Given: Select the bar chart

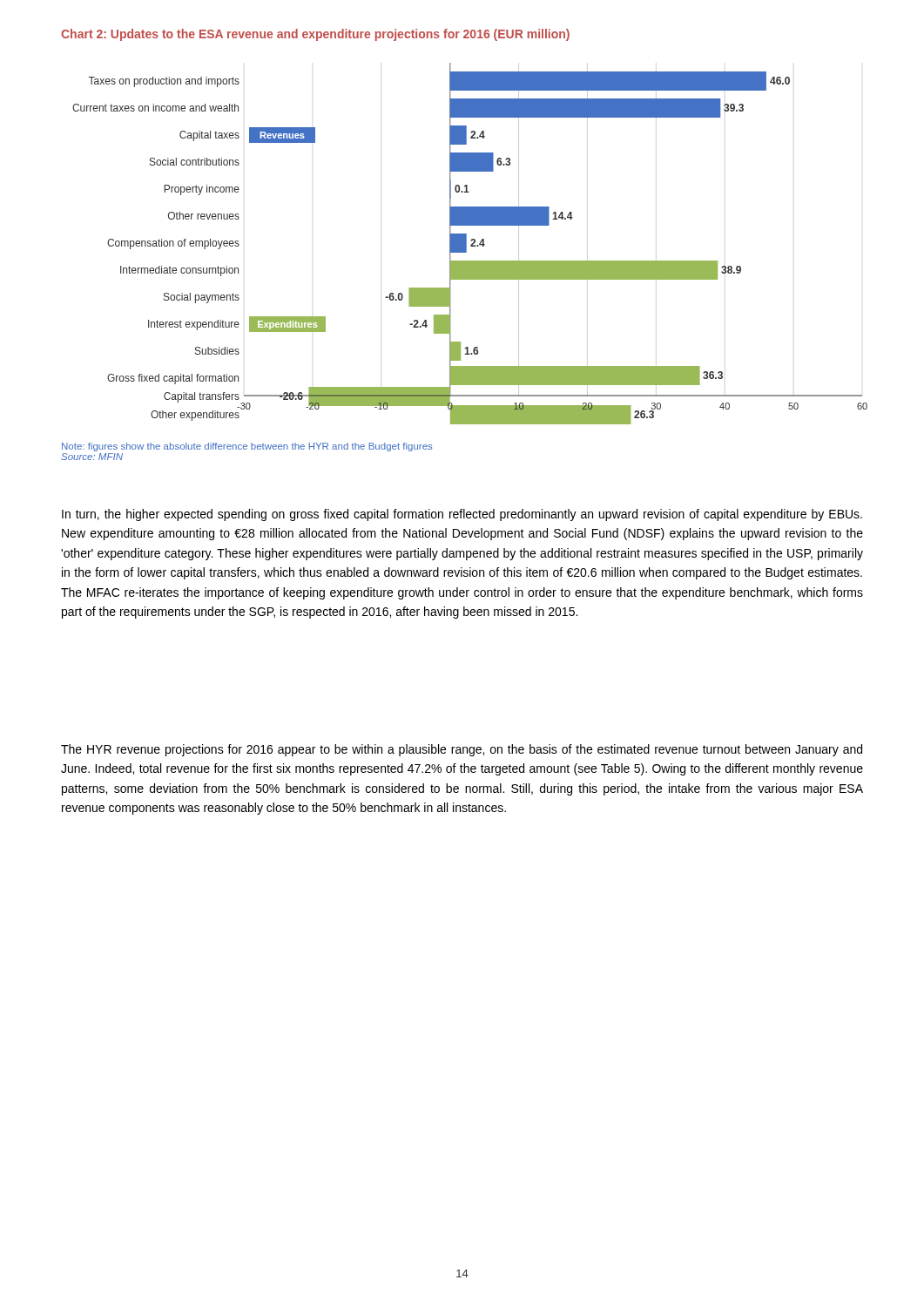Looking at the screenshot, I should (471, 241).
